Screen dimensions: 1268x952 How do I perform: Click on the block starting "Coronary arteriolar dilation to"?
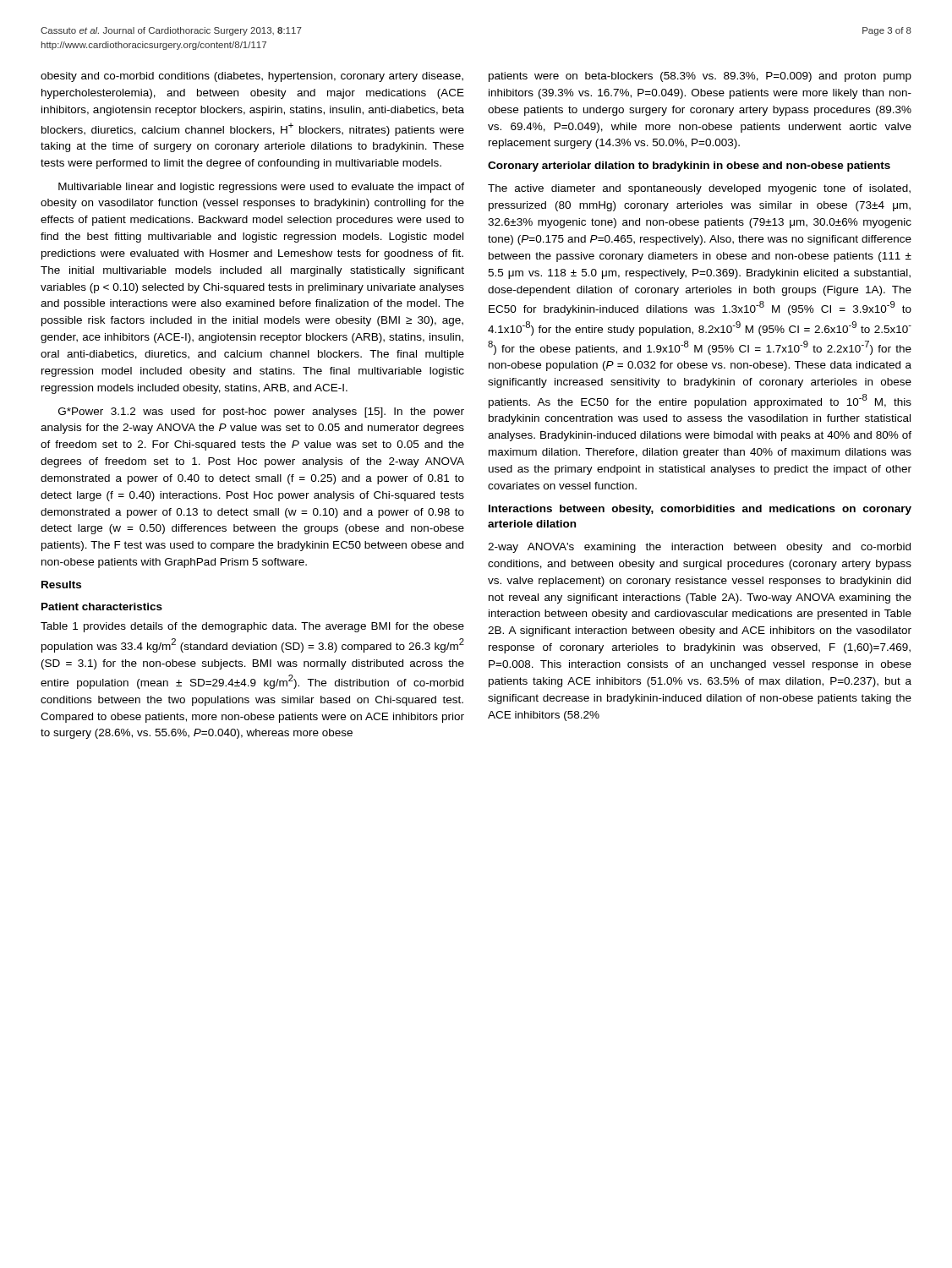[x=700, y=166]
